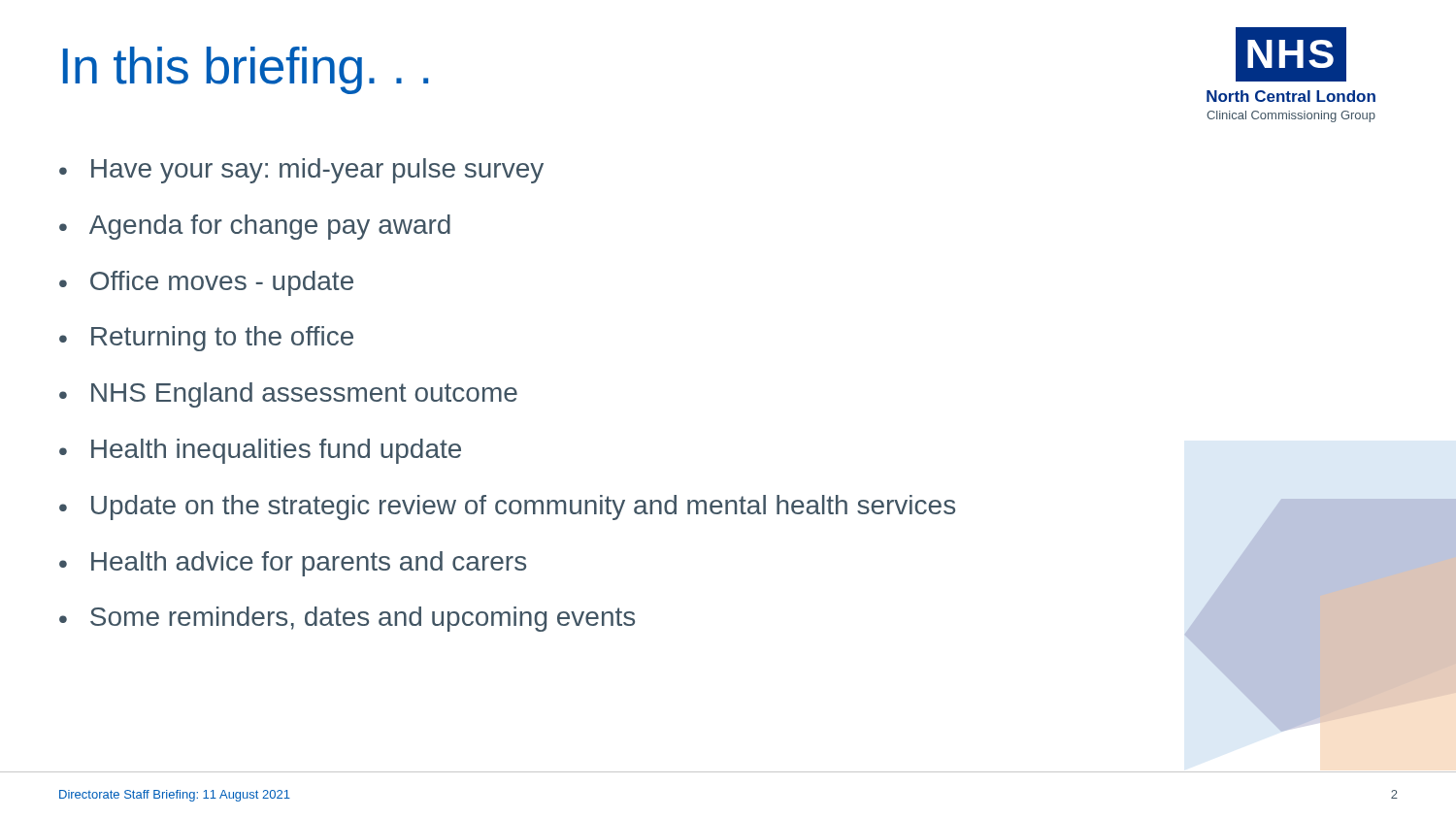Viewport: 1456px width, 819px height.
Task: Where is the passage that starts "• Some reminders,"?
Action: (x=347, y=618)
